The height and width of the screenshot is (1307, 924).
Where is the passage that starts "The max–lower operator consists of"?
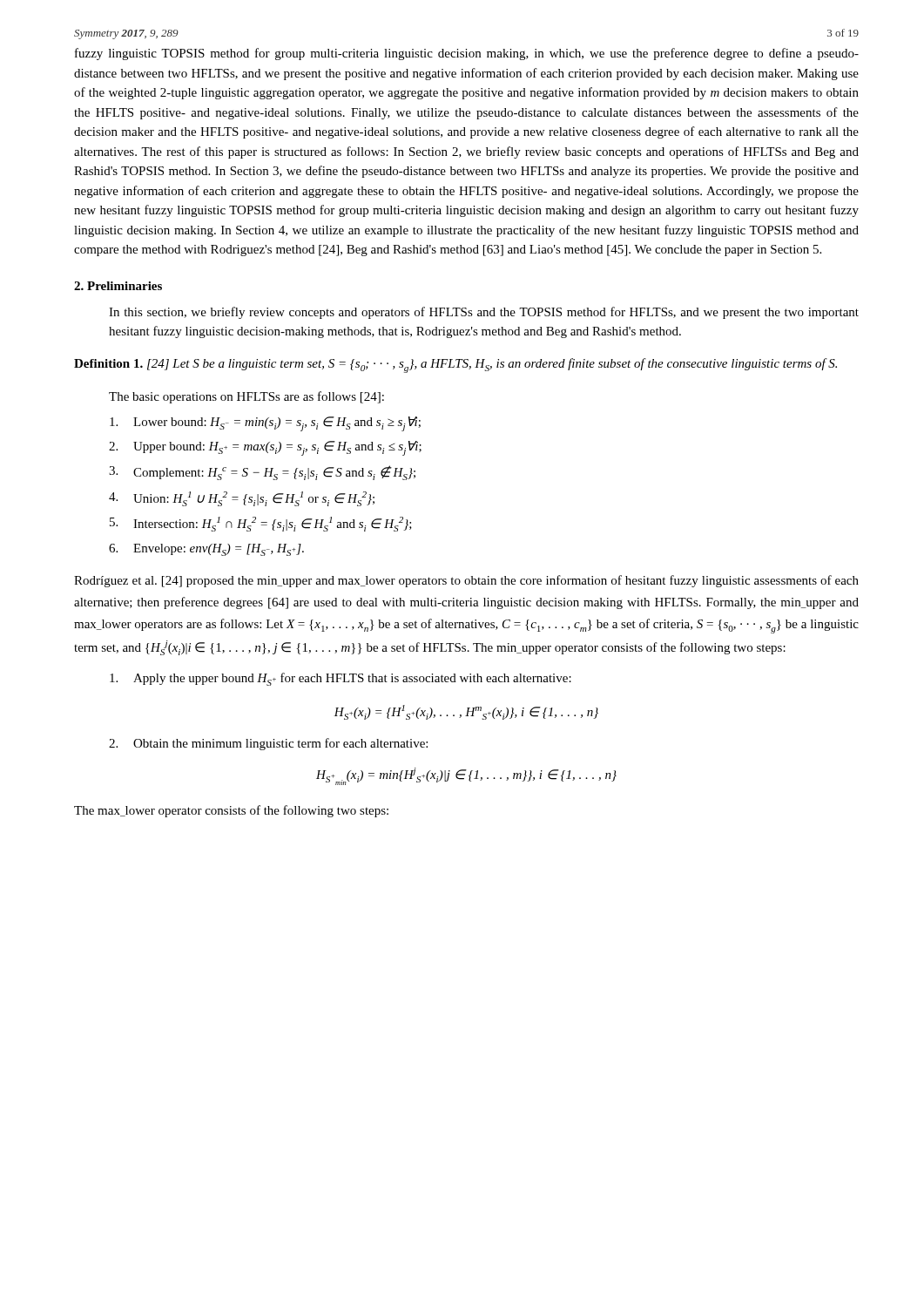pyautogui.click(x=231, y=811)
